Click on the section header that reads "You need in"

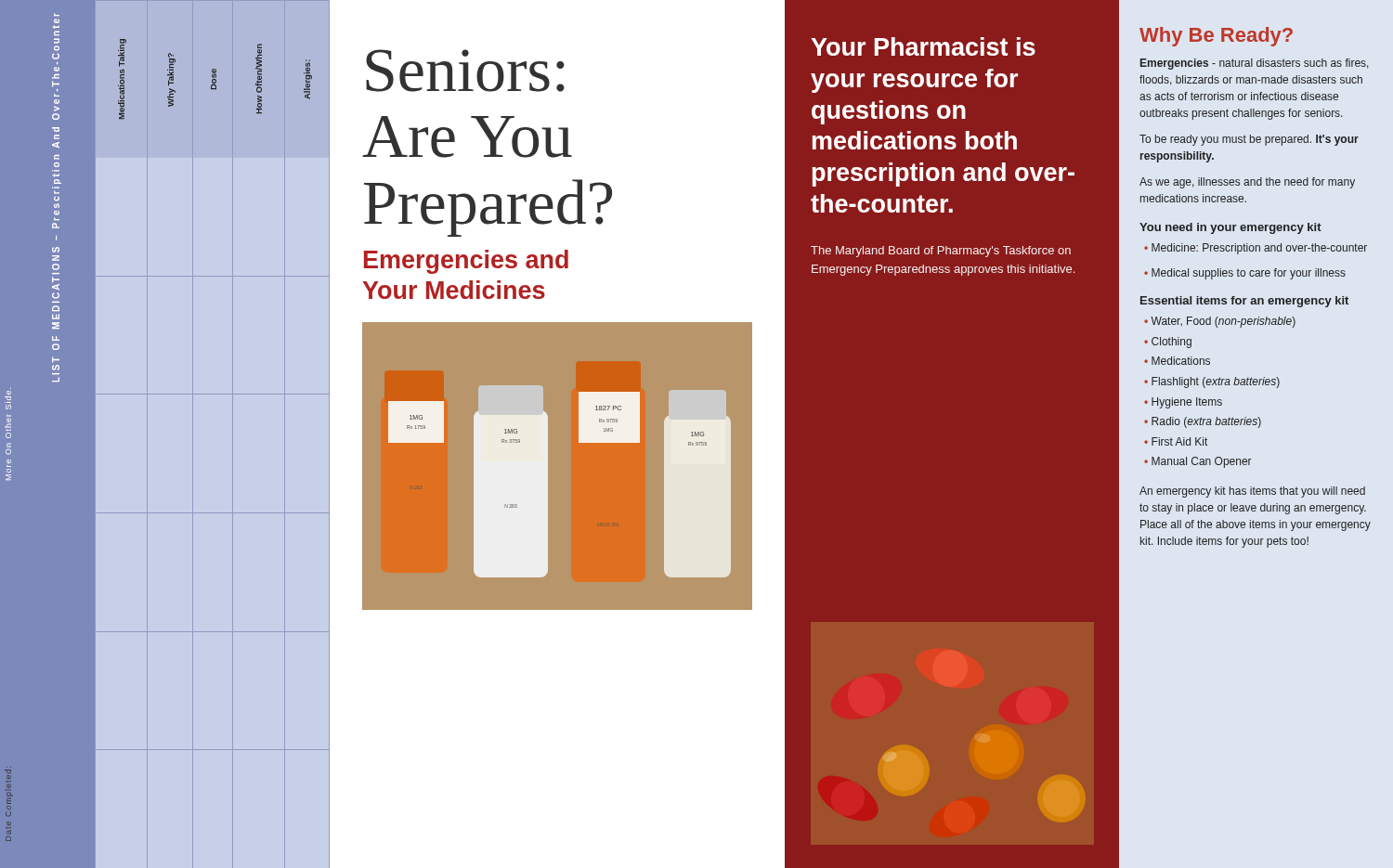(1230, 227)
